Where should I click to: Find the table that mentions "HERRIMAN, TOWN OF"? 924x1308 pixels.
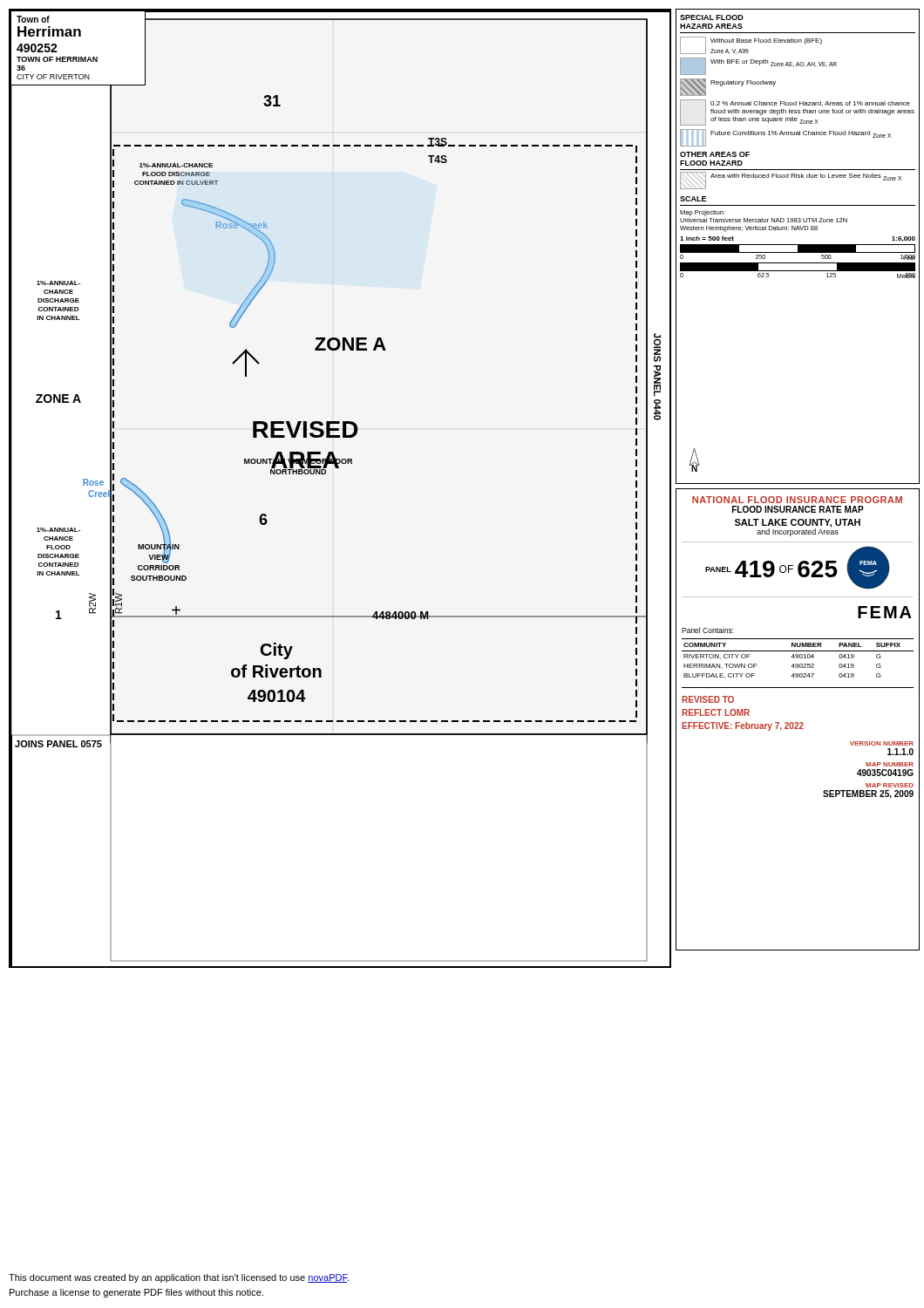tap(798, 659)
